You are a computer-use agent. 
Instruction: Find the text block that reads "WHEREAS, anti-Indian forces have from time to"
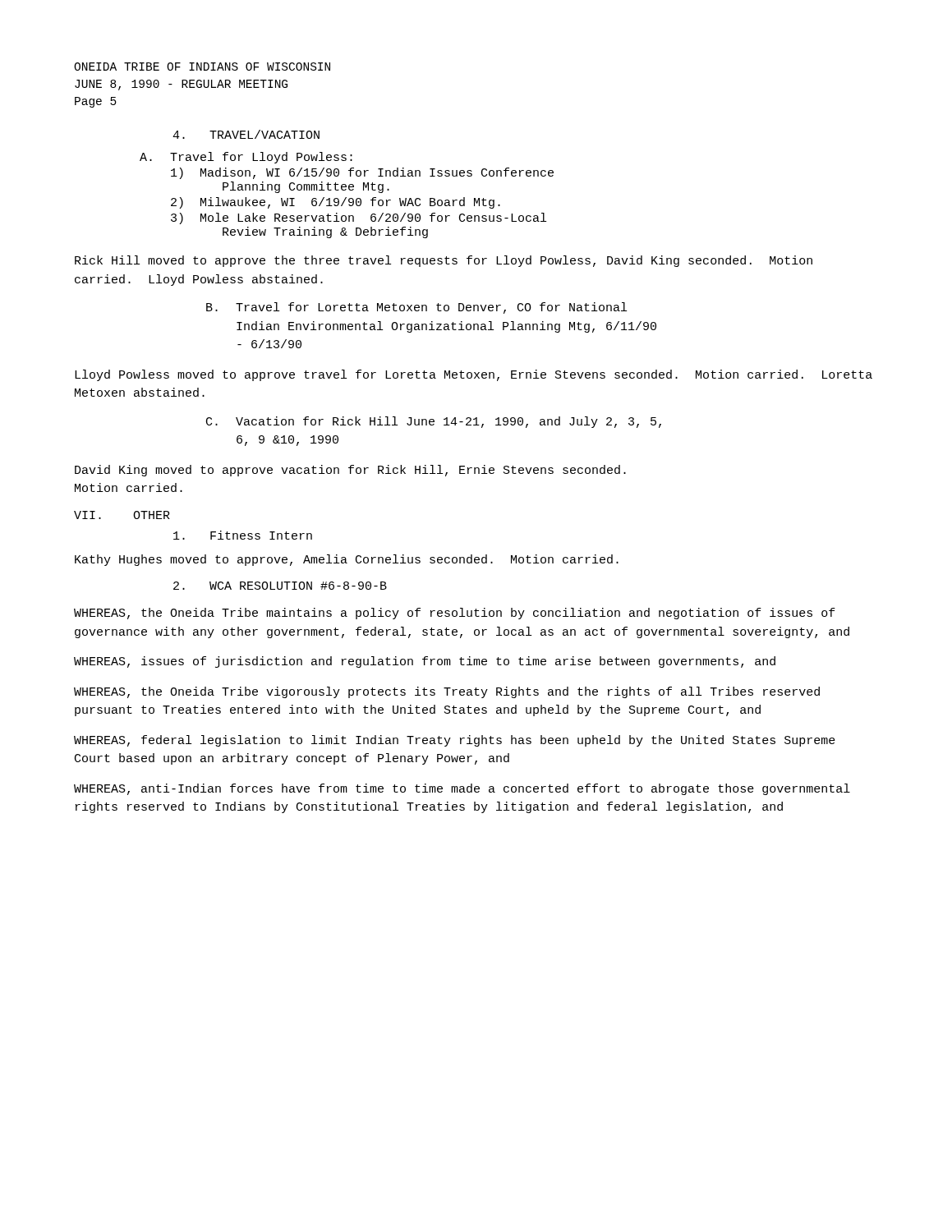[462, 799]
